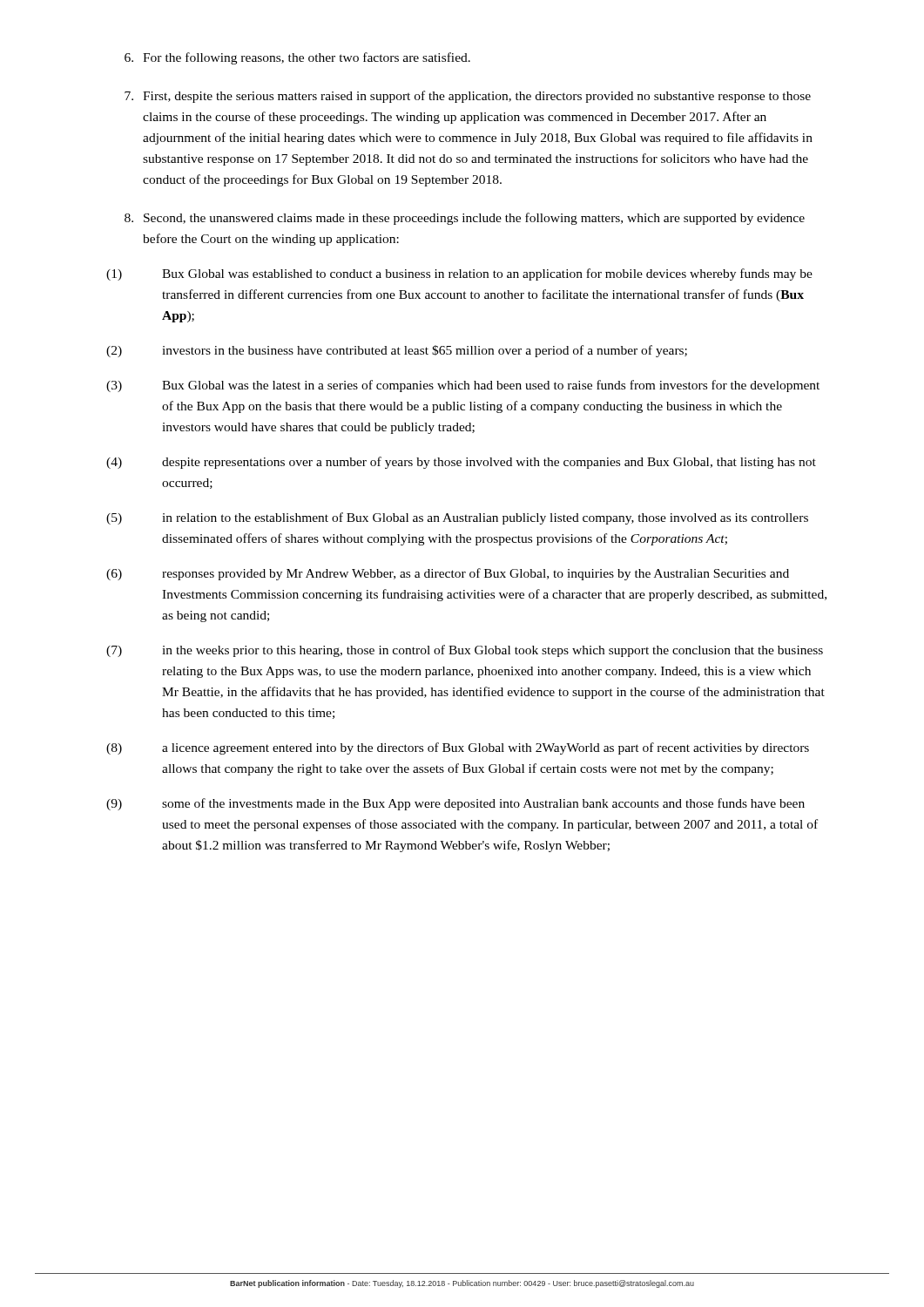This screenshot has height=1307, width=924.
Task: Point to the element starting "(5) in relation to the establishment of Bux"
Action: (x=462, y=528)
